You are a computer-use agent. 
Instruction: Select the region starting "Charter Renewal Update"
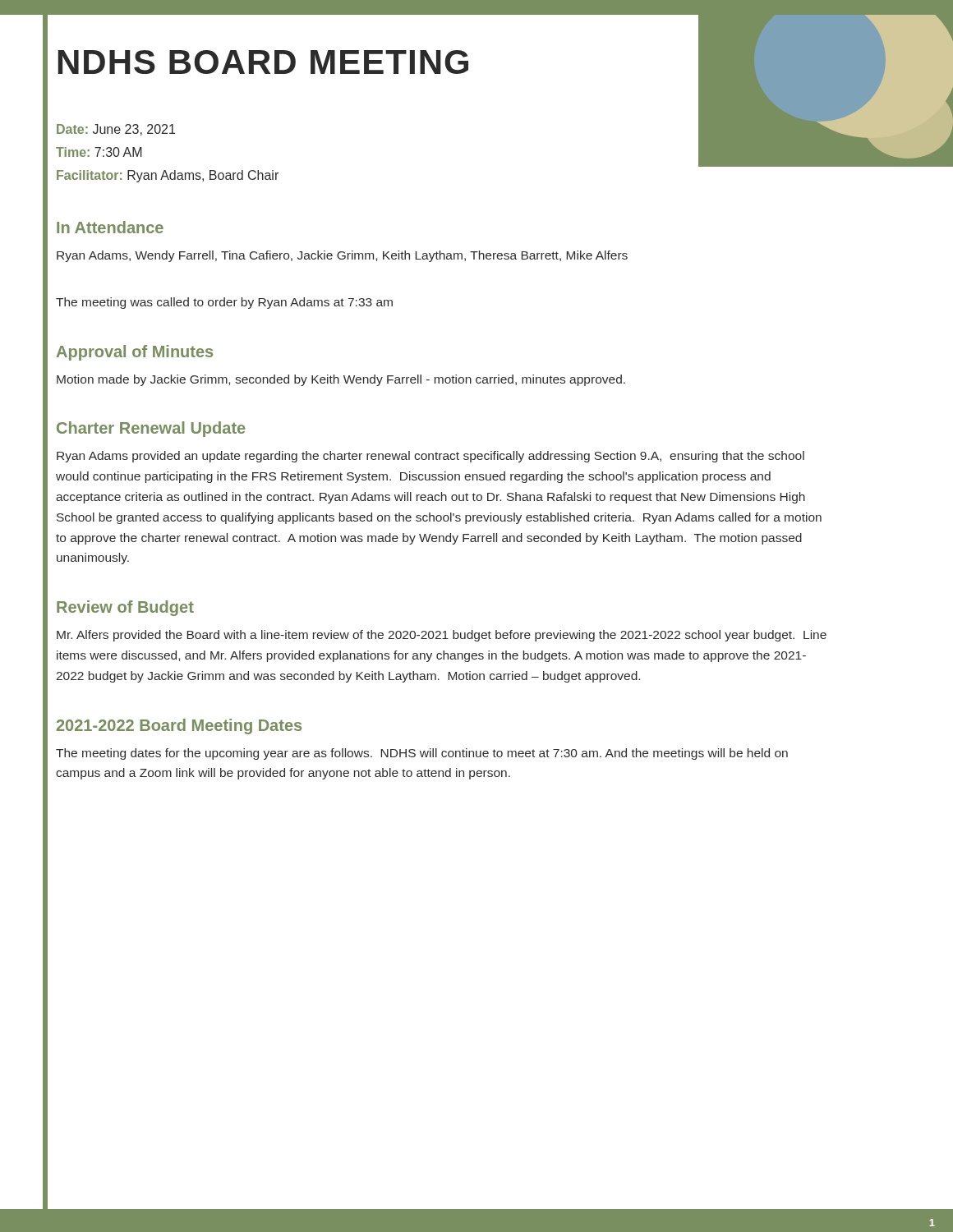coord(151,428)
